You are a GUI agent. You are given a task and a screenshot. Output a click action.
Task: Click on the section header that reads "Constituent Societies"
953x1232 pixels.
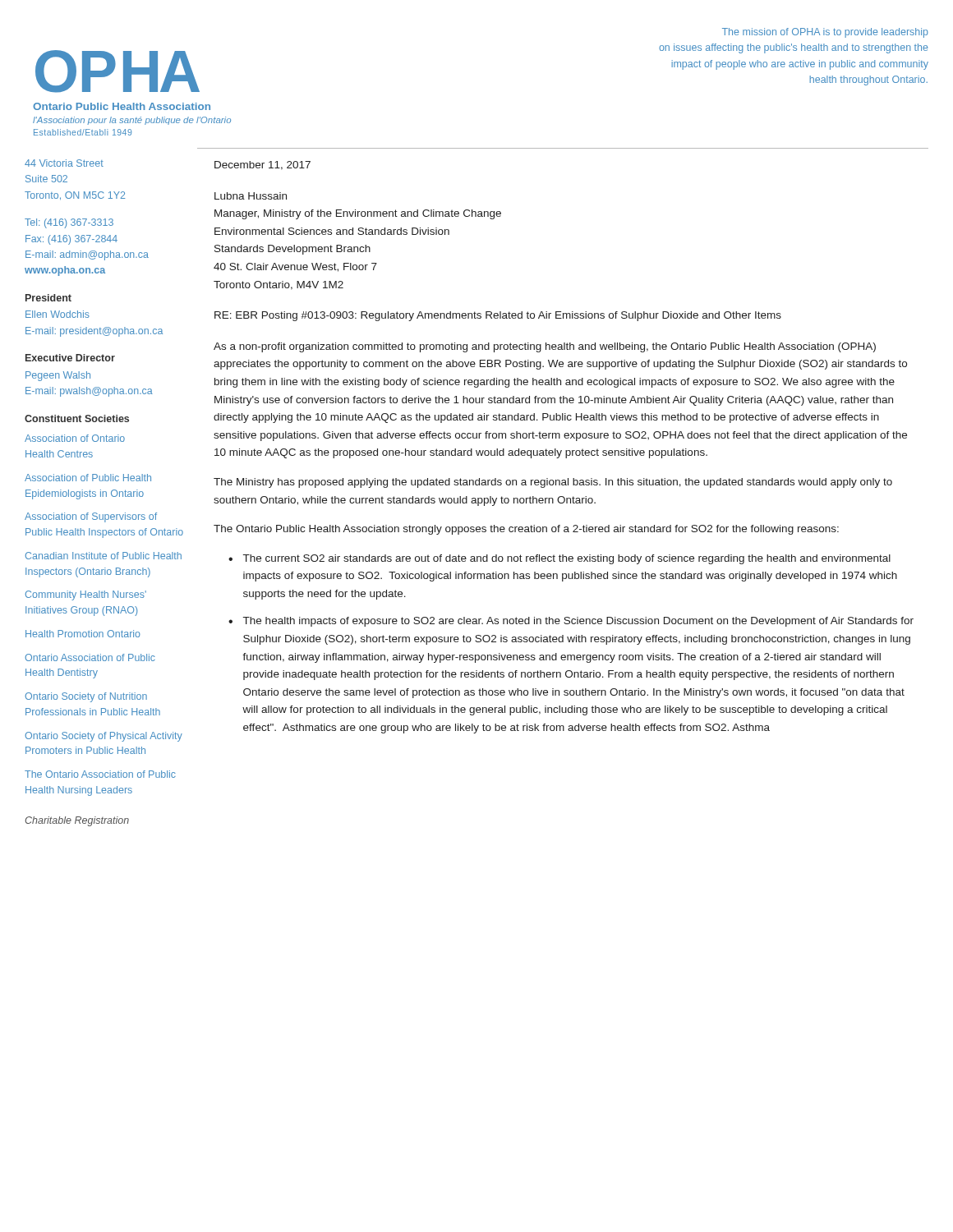pos(77,419)
